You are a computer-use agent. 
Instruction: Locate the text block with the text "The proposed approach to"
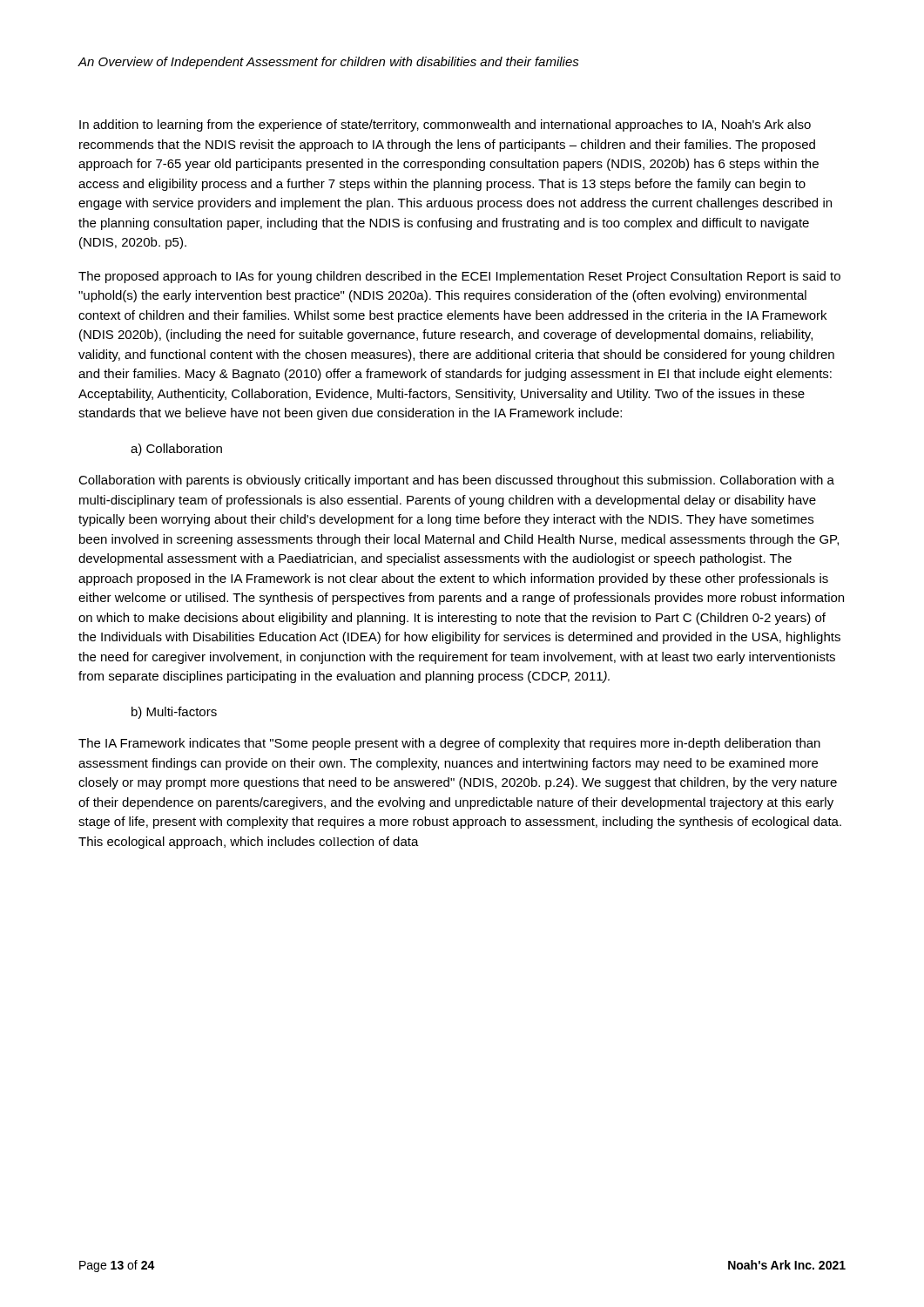click(x=462, y=345)
